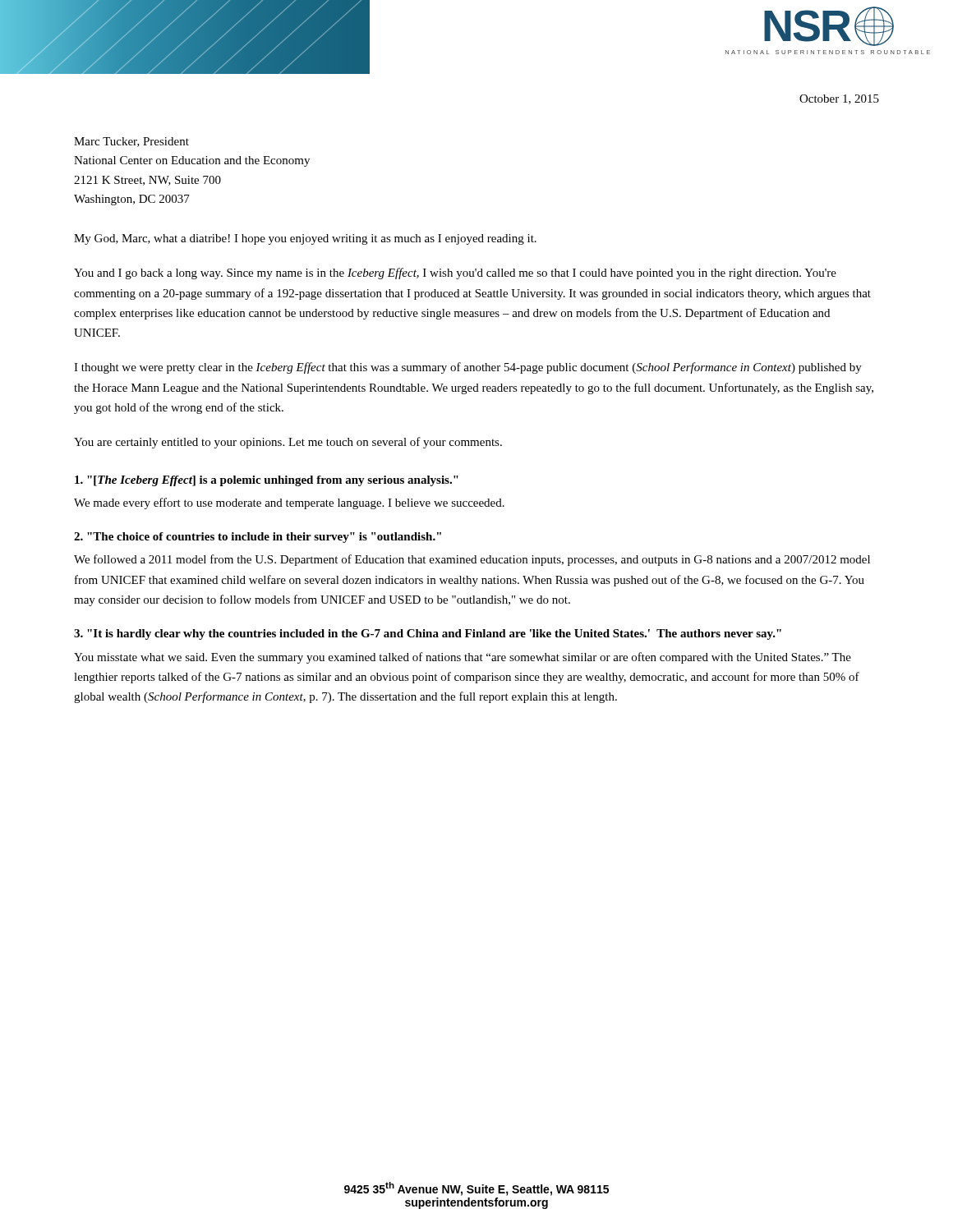Point to the element starting "You are certainly entitled to your"

pyautogui.click(x=288, y=442)
